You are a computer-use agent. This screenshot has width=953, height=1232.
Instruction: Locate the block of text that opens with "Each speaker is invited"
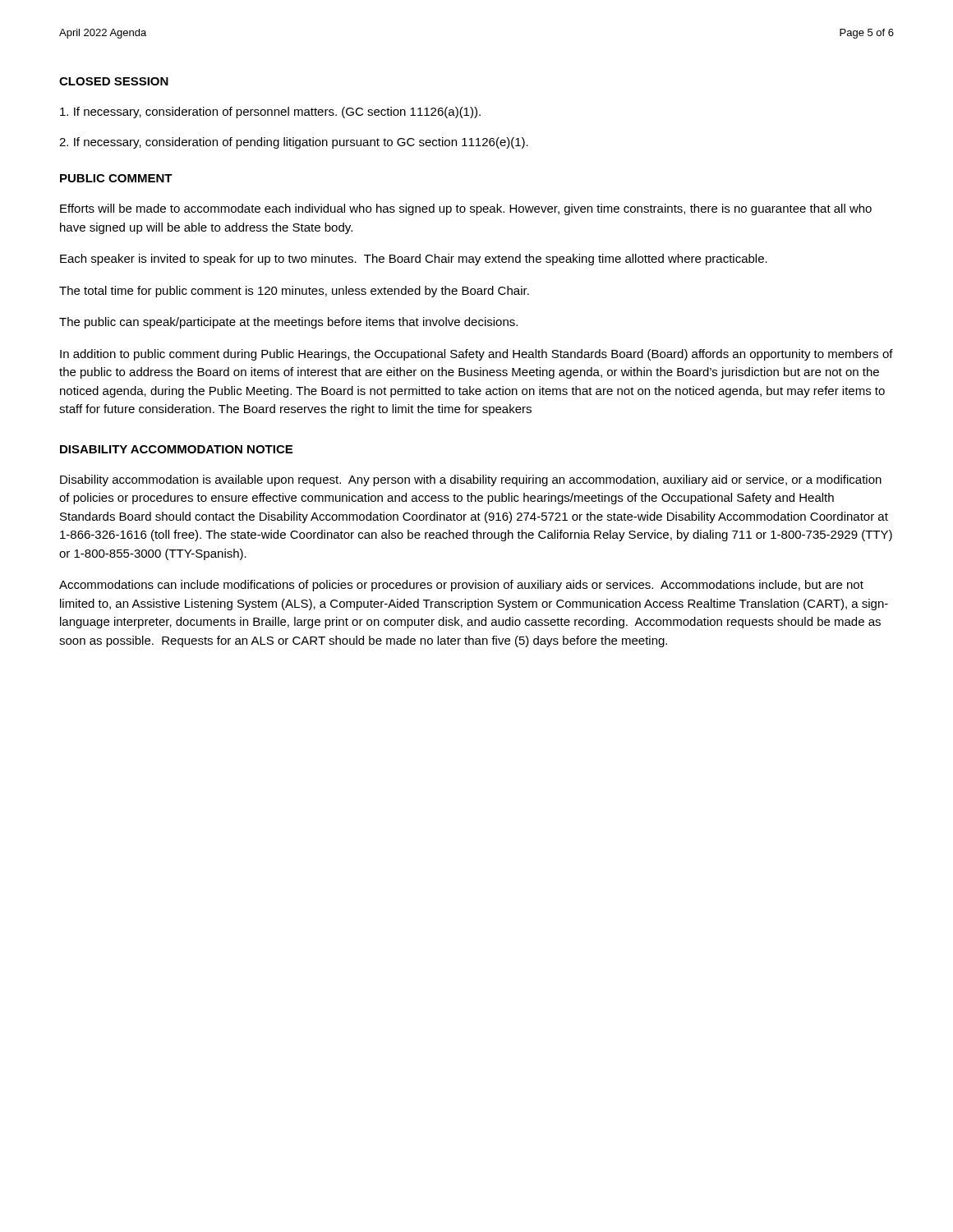[414, 258]
